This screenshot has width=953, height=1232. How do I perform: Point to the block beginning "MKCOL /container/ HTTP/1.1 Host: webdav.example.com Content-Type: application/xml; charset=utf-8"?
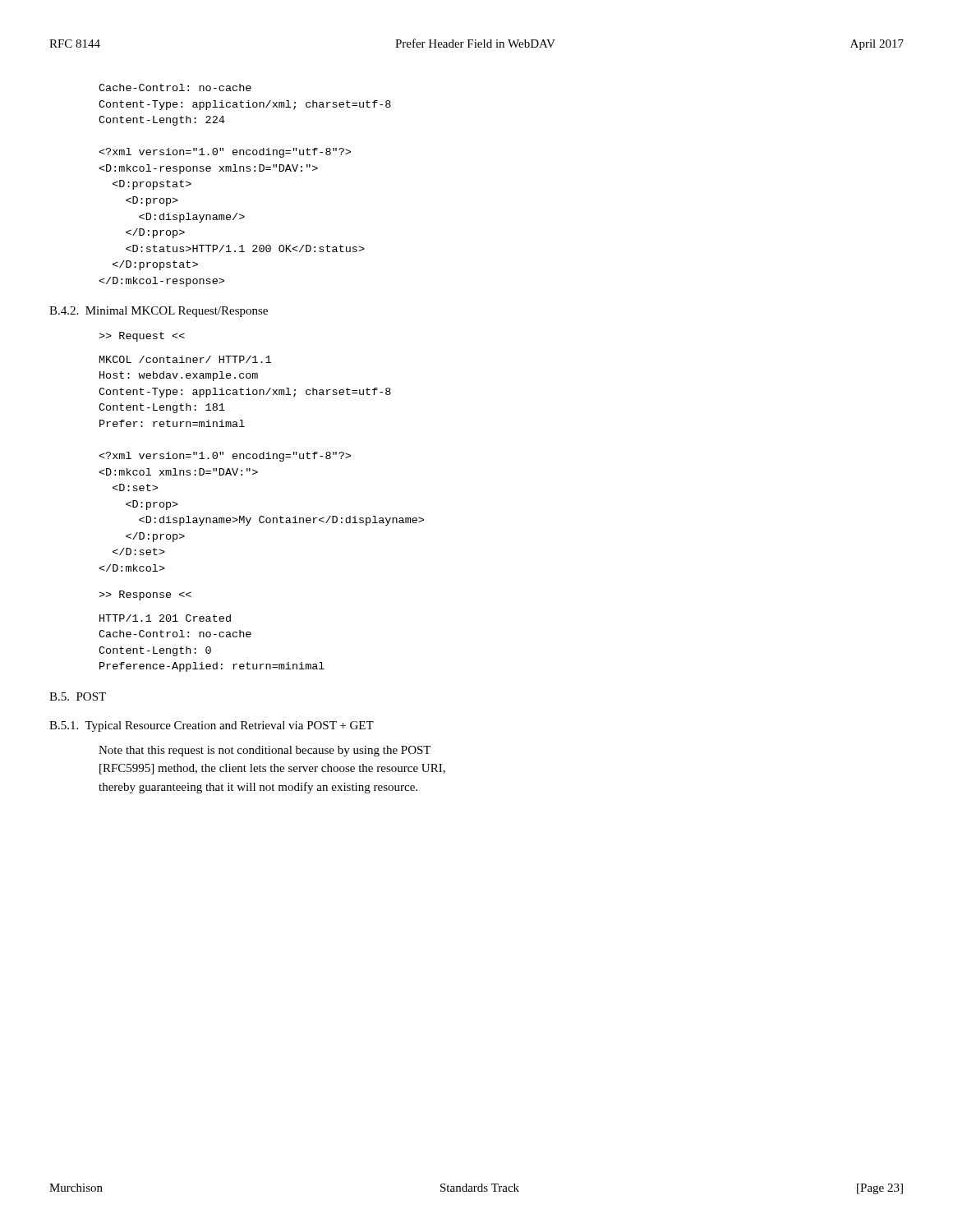pyautogui.click(x=262, y=464)
